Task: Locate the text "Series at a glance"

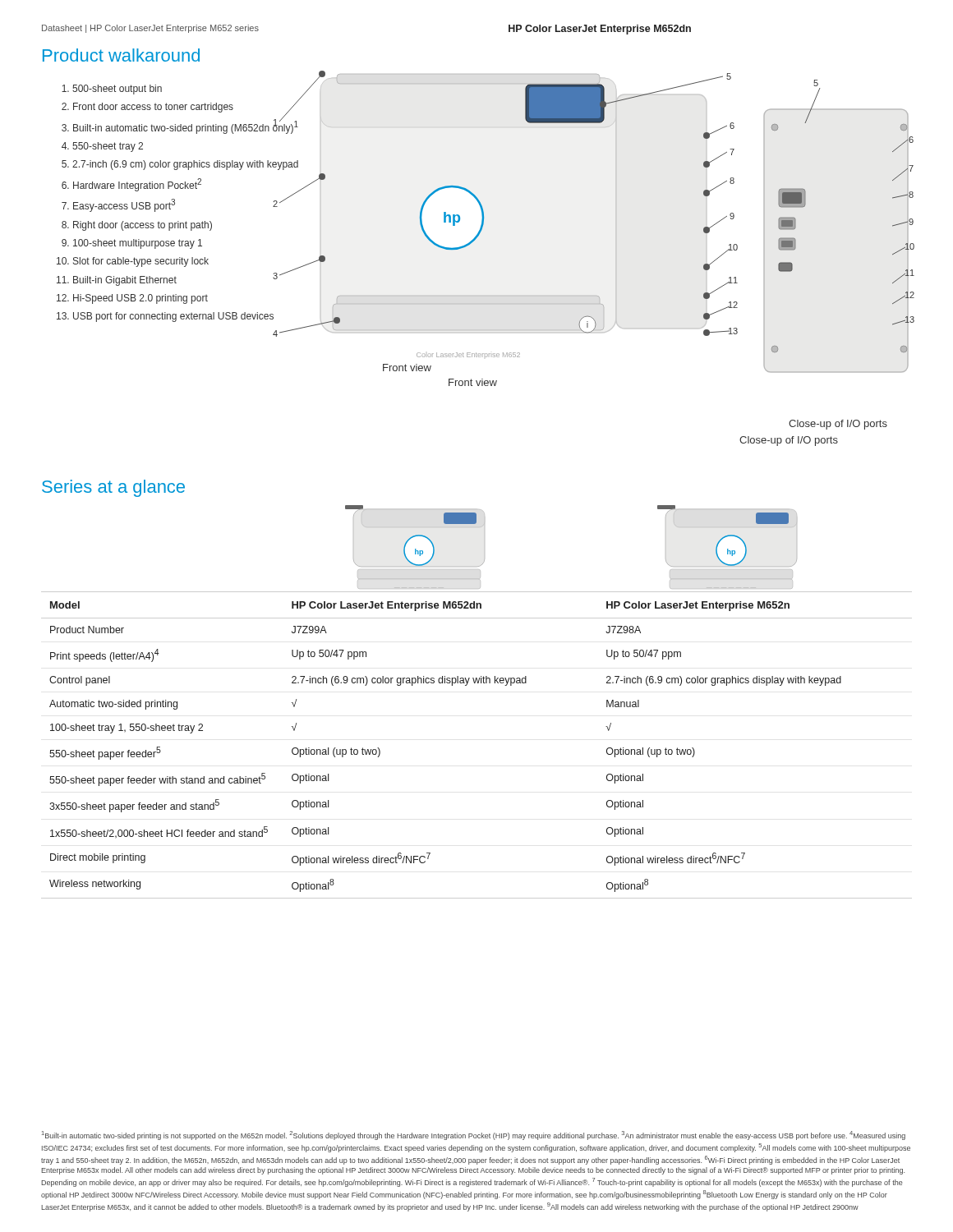Action: 113,487
